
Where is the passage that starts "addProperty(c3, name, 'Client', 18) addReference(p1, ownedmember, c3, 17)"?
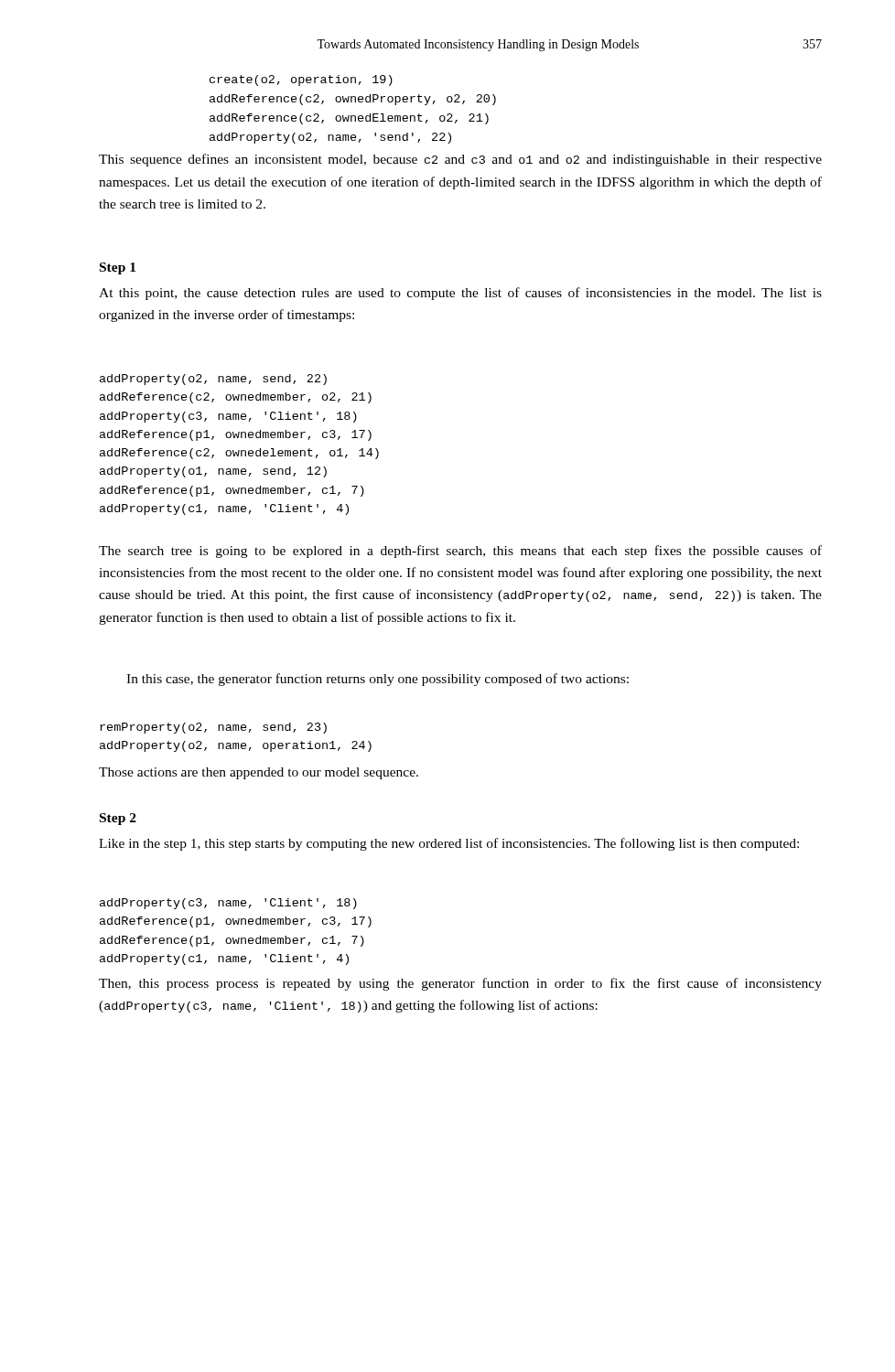[228, 904]
